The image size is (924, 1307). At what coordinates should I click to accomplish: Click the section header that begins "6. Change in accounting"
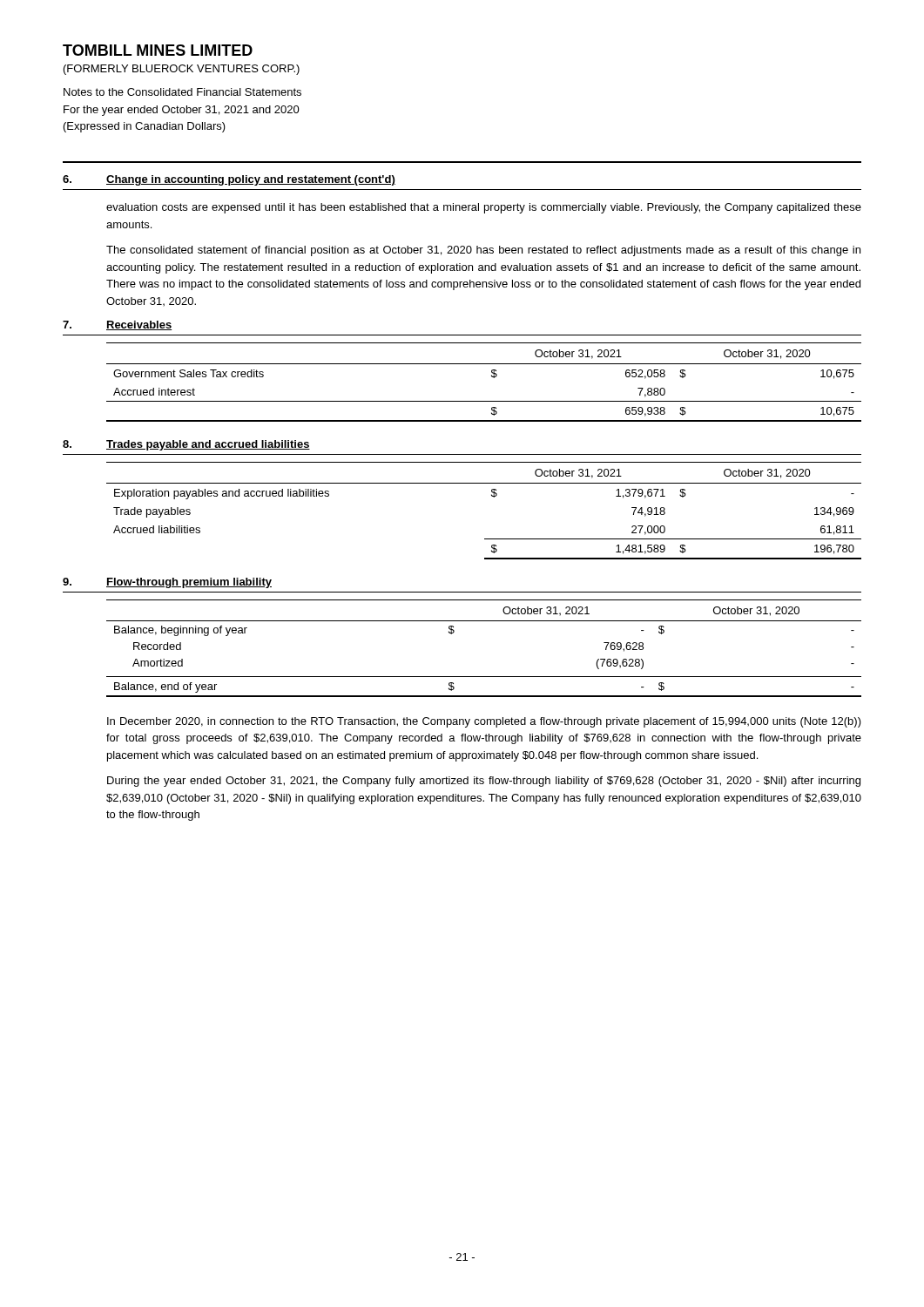point(229,179)
